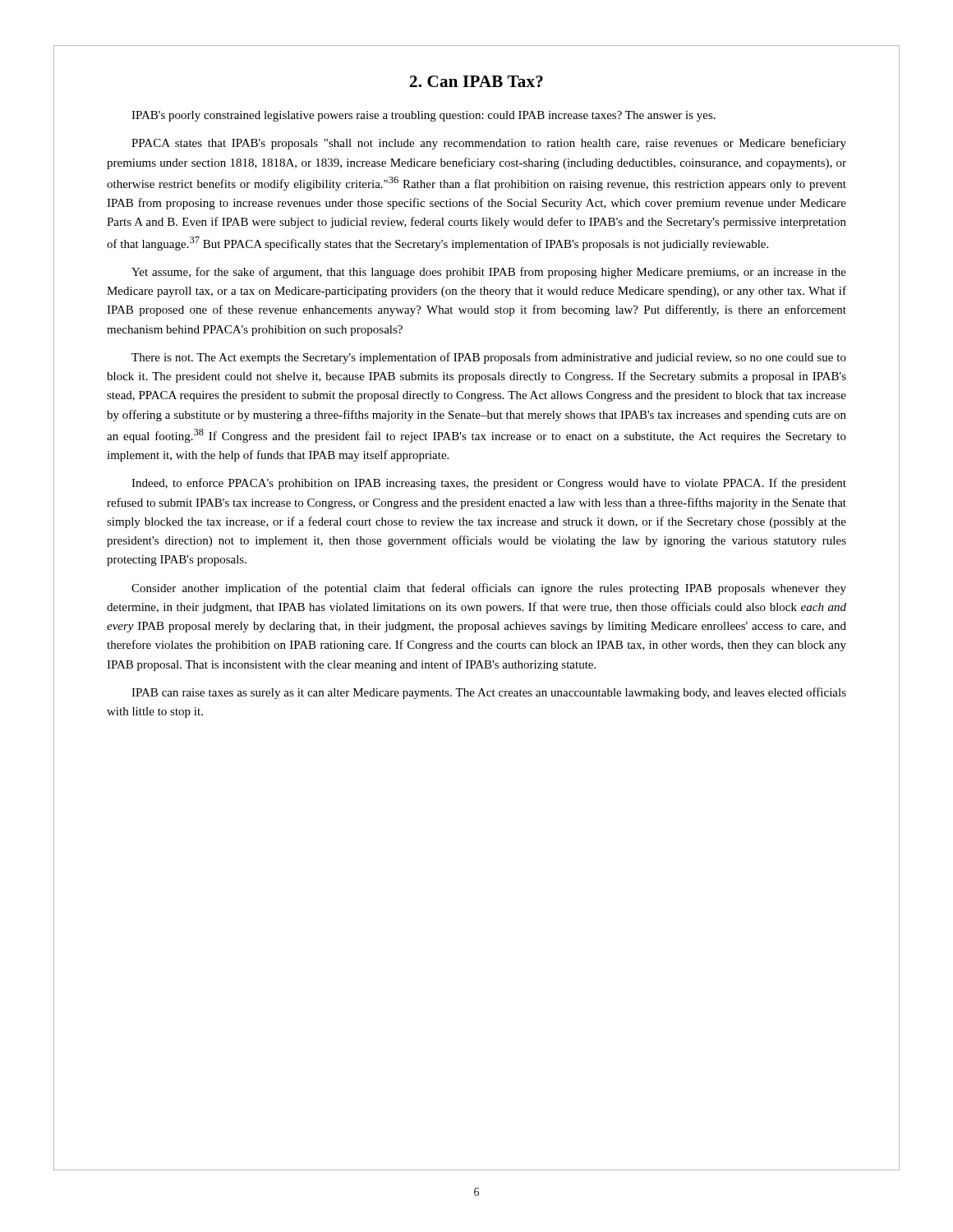Click on the region starting "2. Can IPAB"
The width and height of the screenshot is (953, 1232).
click(x=476, y=81)
